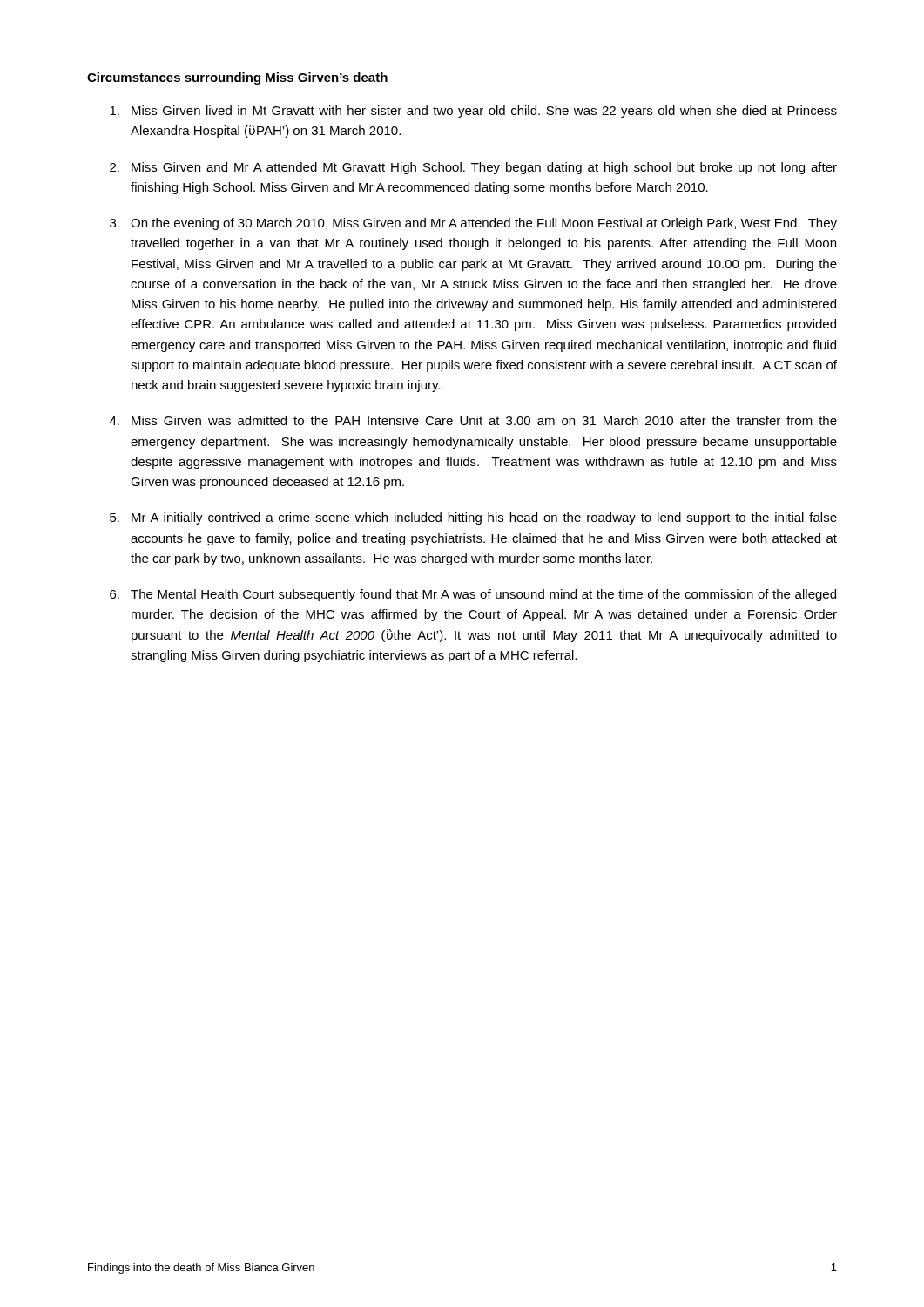Locate the list item containing "5. Mr A initially contrived a crime"

(462, 538)
